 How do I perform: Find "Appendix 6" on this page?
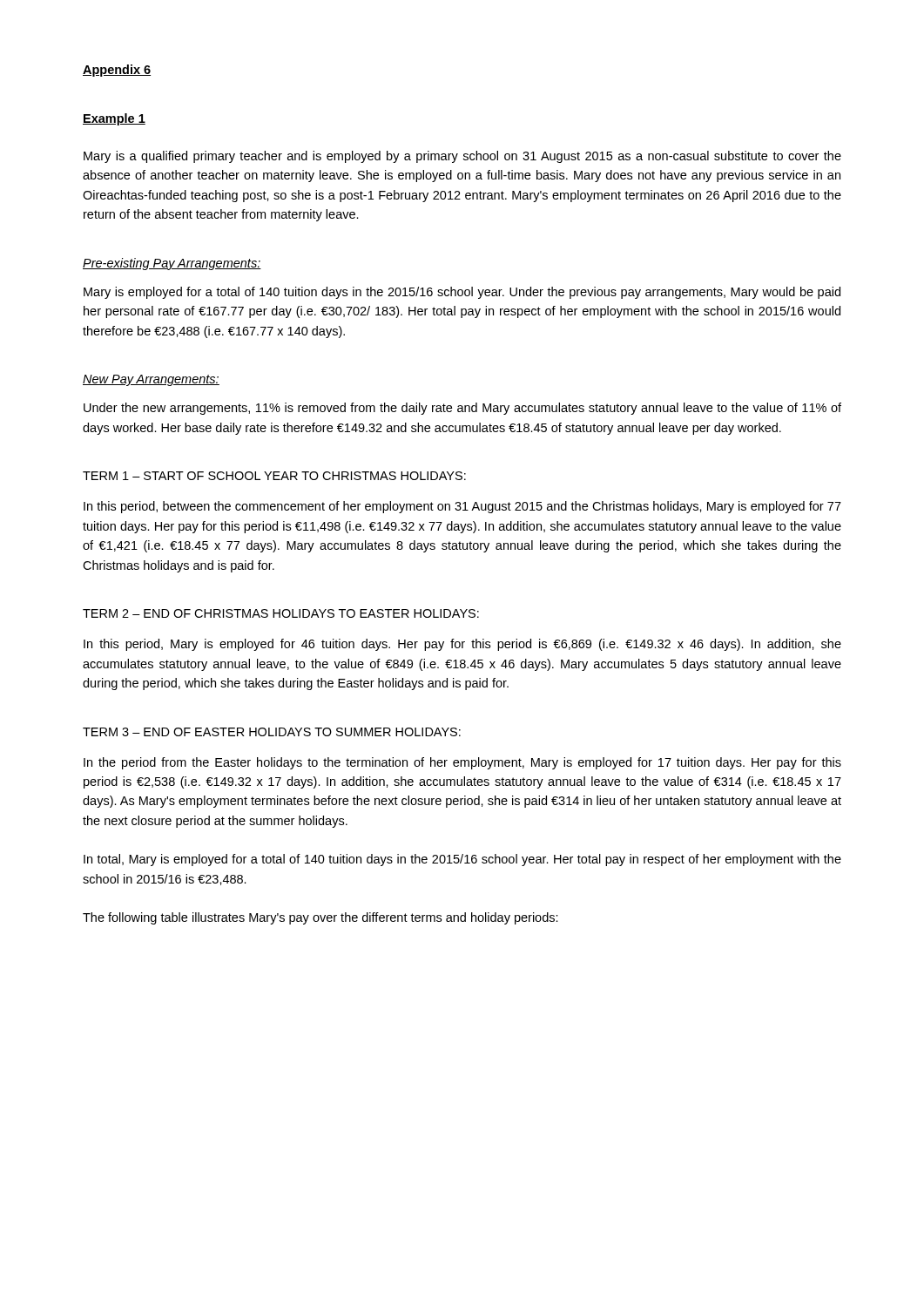pos(117,70)
